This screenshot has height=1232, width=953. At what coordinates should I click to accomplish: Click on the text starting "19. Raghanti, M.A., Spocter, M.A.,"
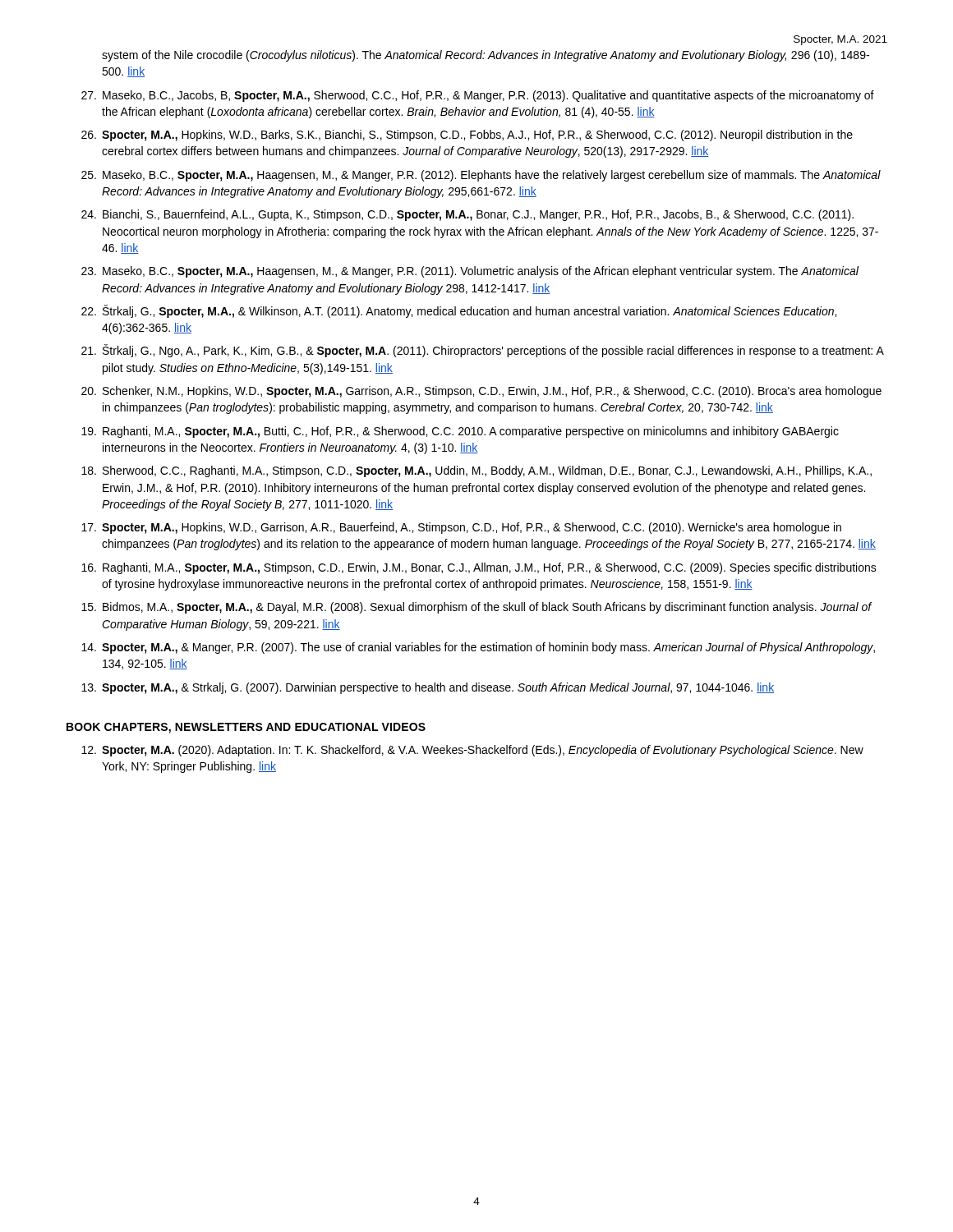tap(476, 439)
